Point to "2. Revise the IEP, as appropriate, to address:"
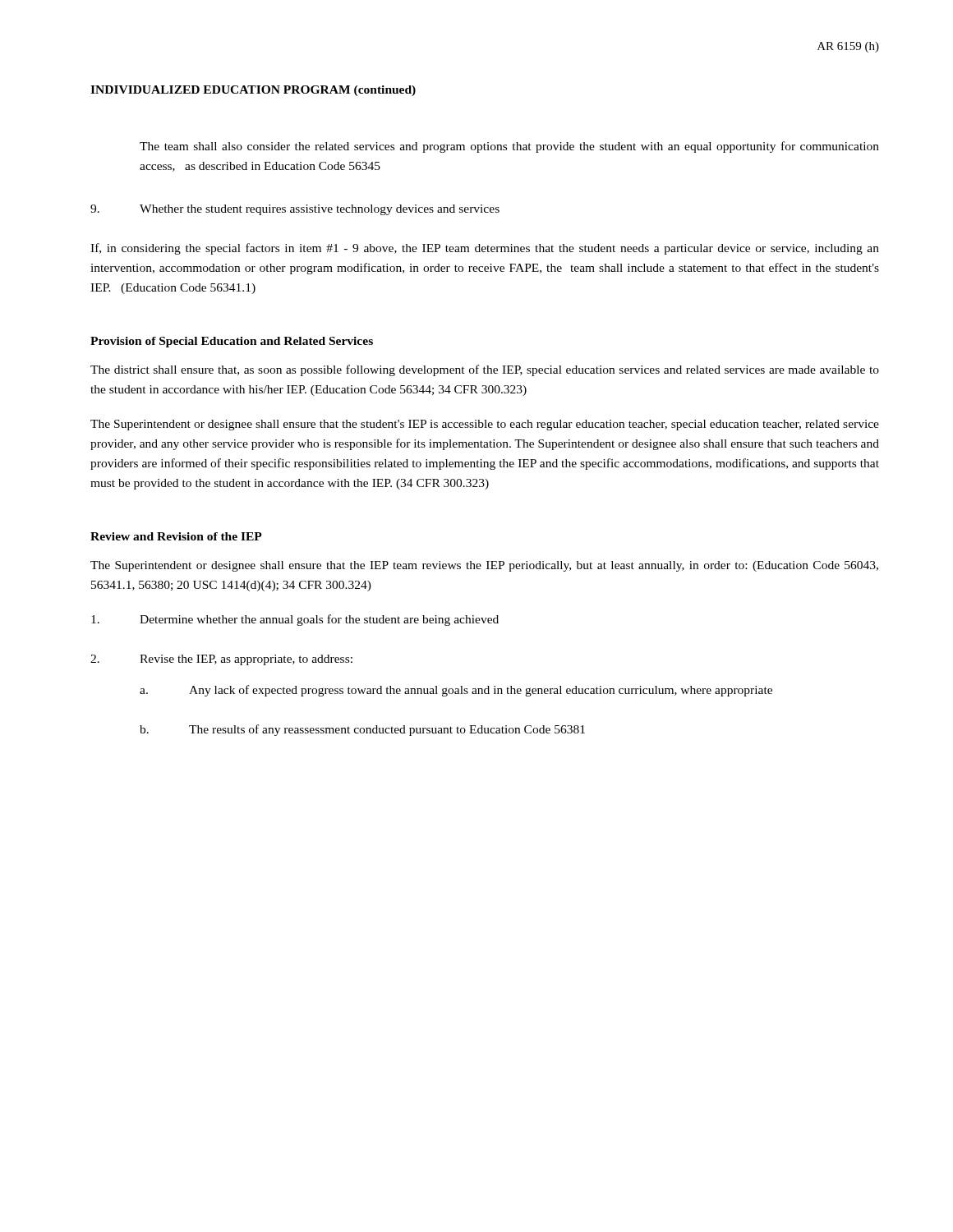 tap(221, 660)
